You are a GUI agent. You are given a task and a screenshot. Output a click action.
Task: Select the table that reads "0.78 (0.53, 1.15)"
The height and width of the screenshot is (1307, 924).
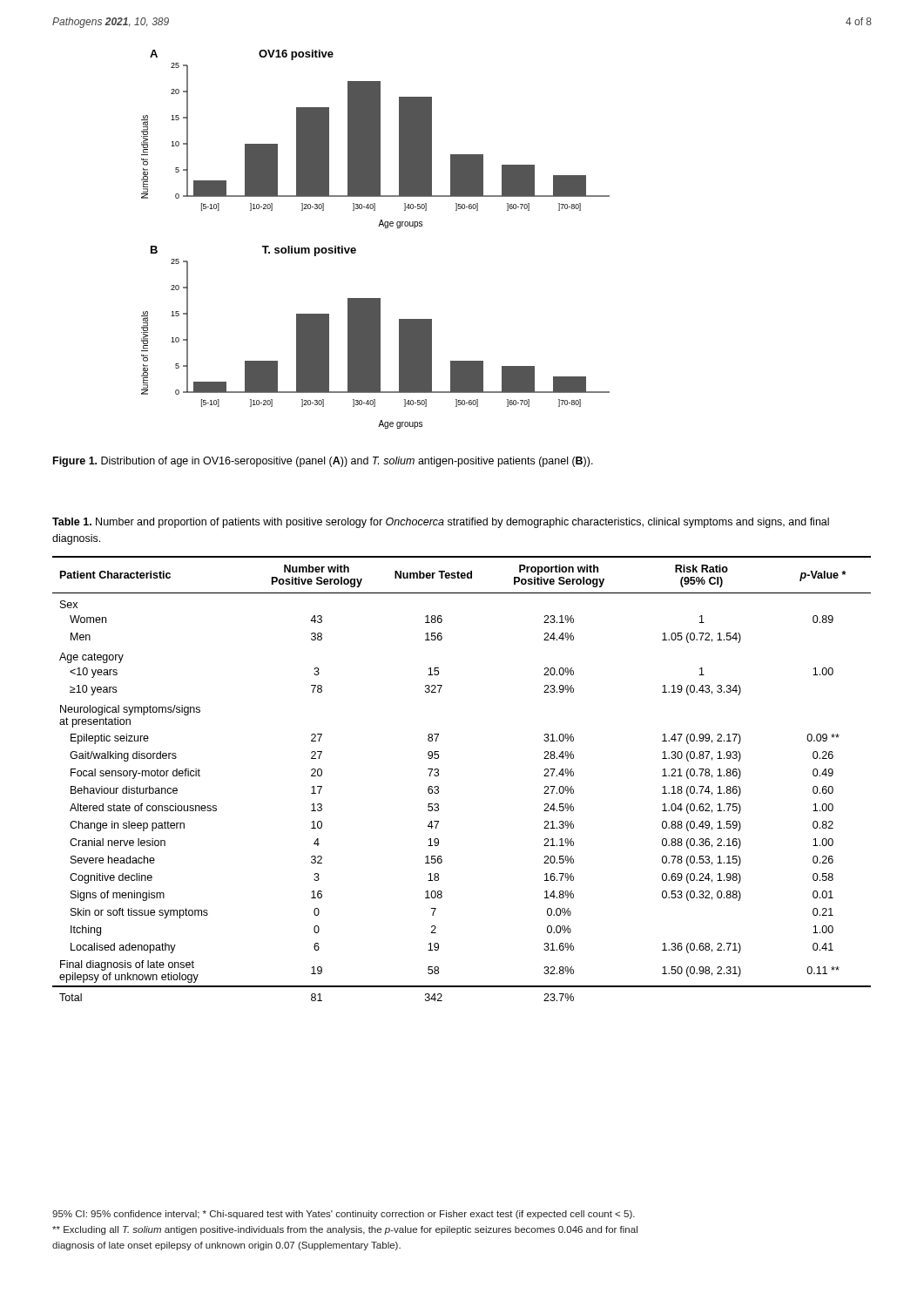tap(462, 782)
